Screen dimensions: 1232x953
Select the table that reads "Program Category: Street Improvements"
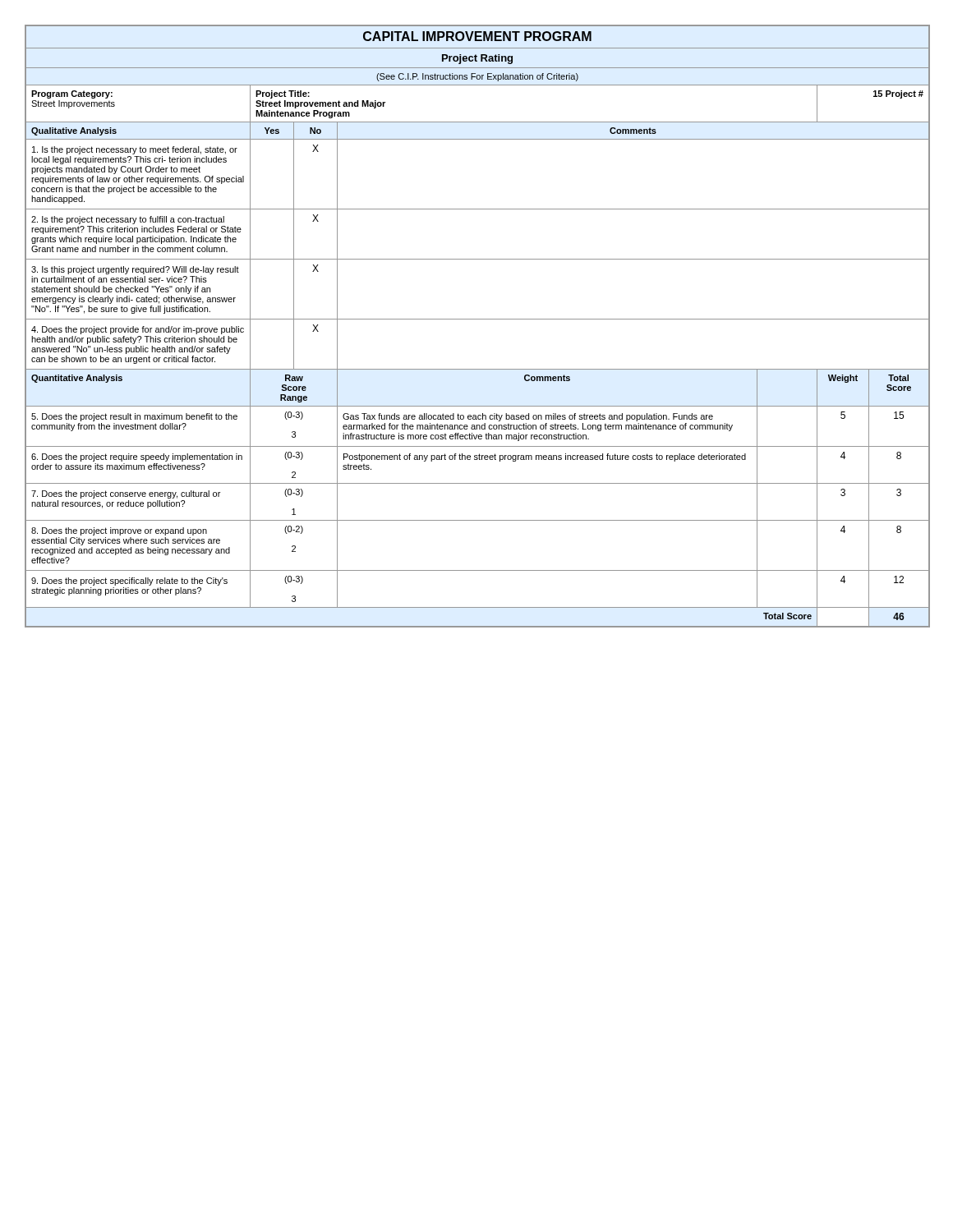pyautogui.click(x=477, y=103)
